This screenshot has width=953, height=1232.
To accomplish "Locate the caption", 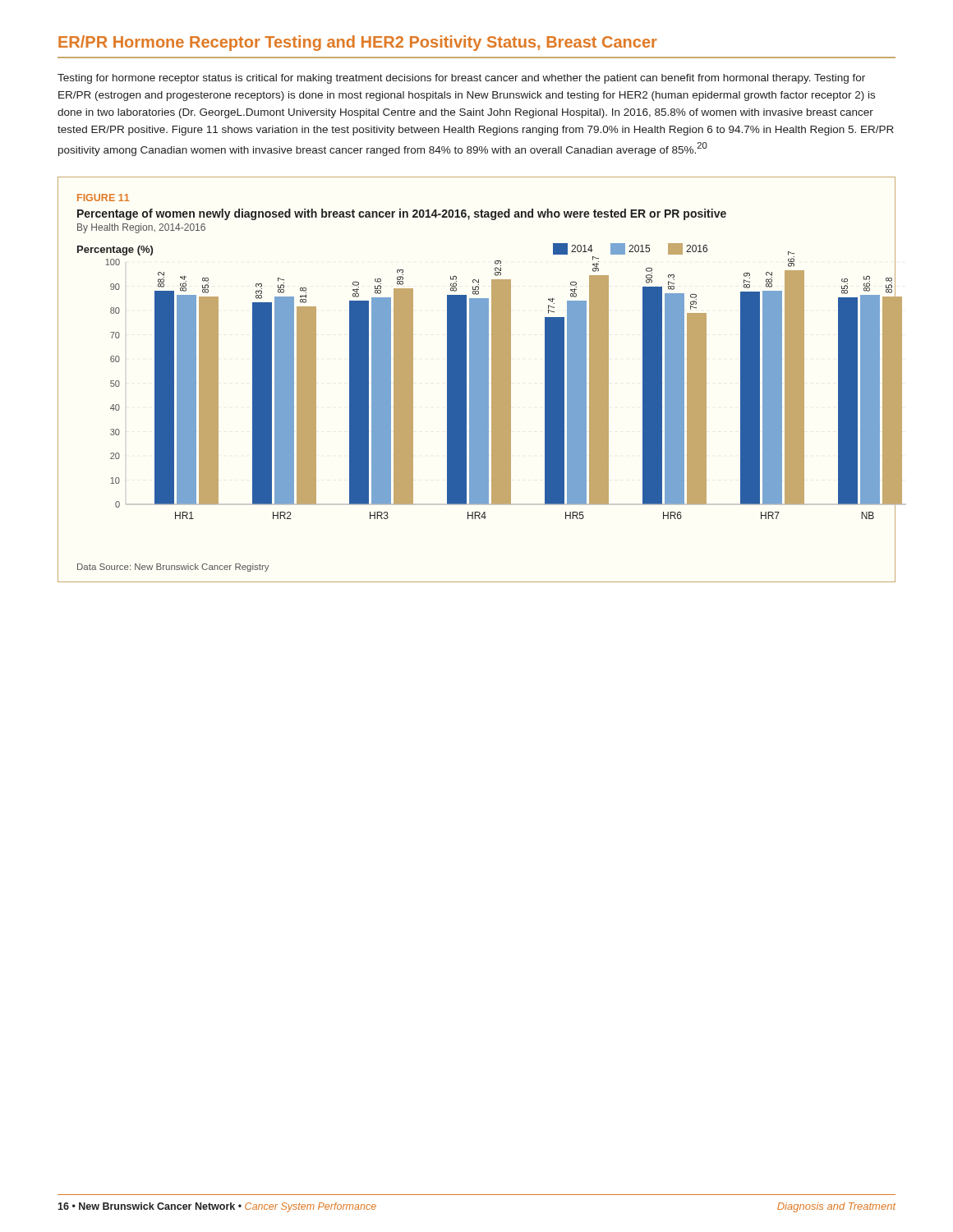I will pyautogui.click(x=476, y=220).
